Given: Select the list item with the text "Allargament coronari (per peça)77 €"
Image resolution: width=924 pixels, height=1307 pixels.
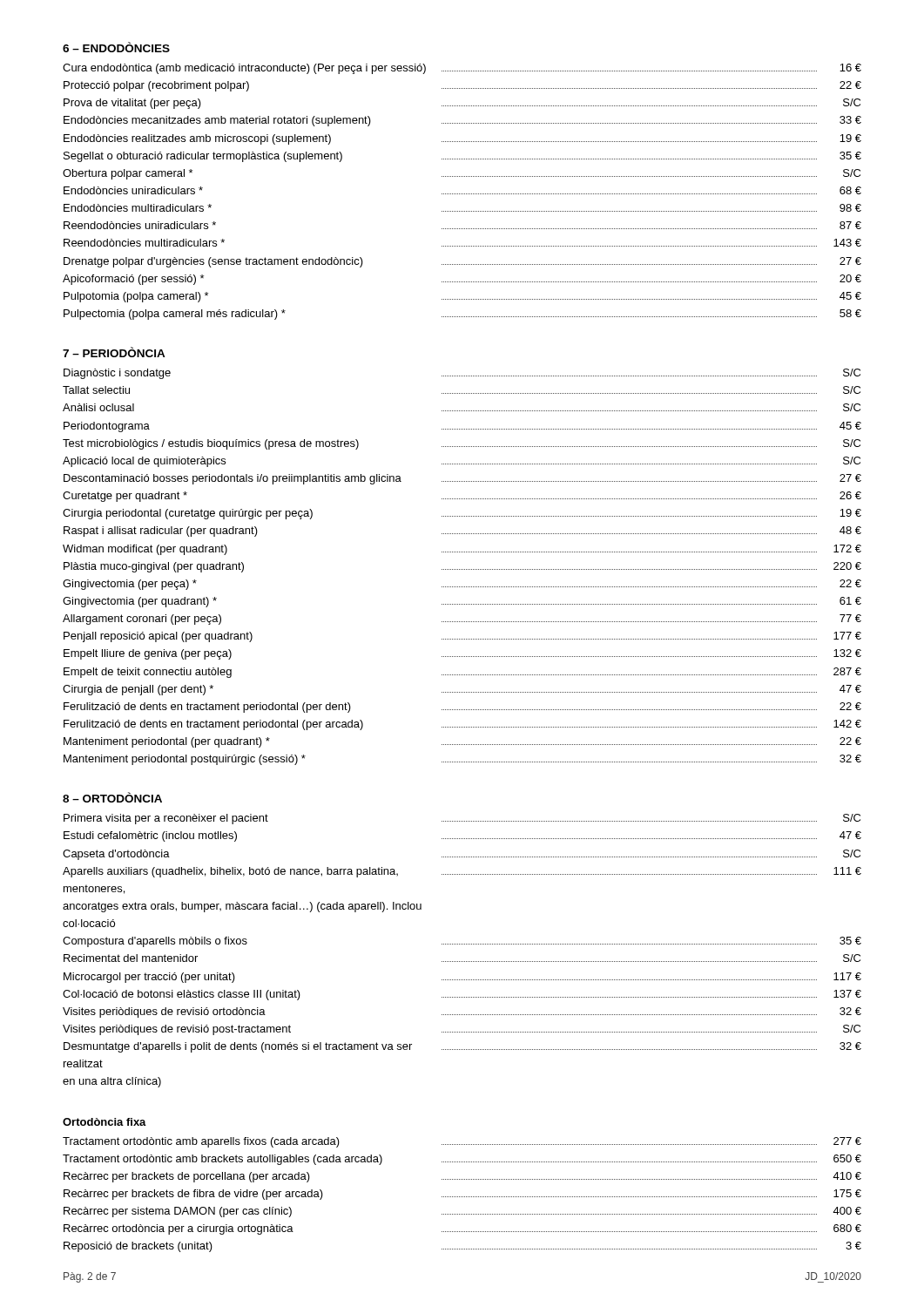Looking at the screenshot, I should [x=462, y=619].
